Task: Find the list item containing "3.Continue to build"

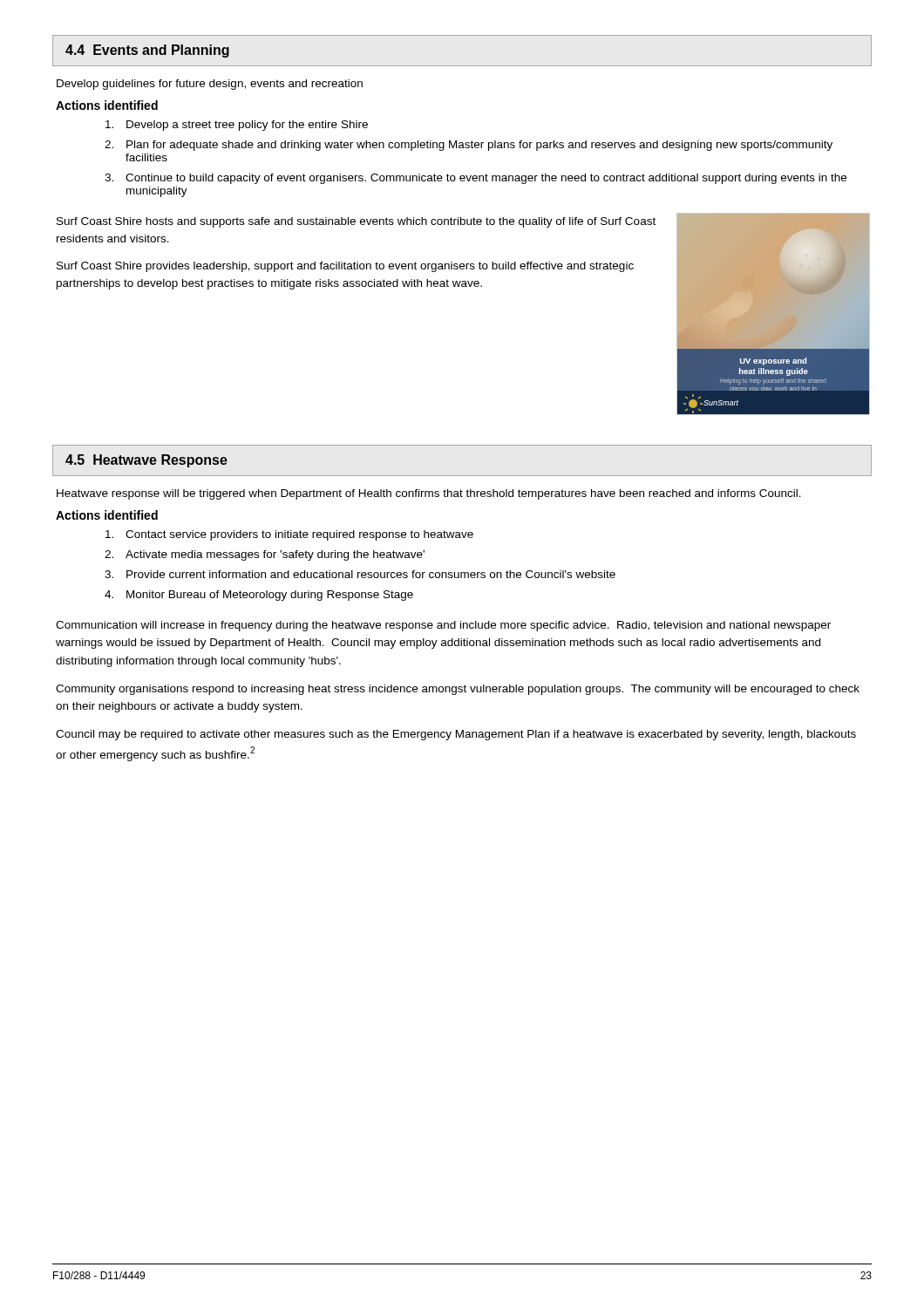Action: tap(488, 184)
